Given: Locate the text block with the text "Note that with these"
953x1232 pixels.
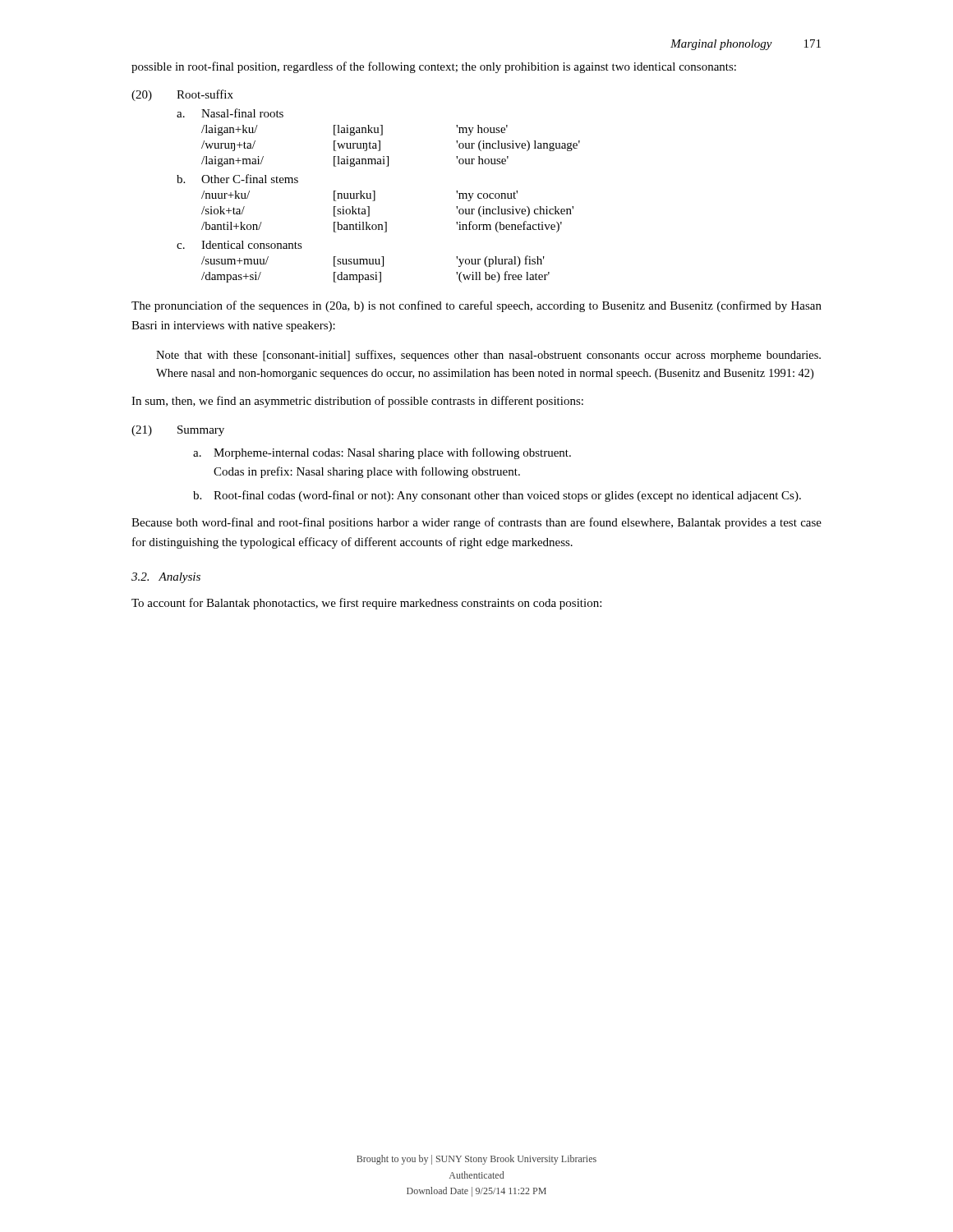Looking at the screenshot, I should point(489,364).
